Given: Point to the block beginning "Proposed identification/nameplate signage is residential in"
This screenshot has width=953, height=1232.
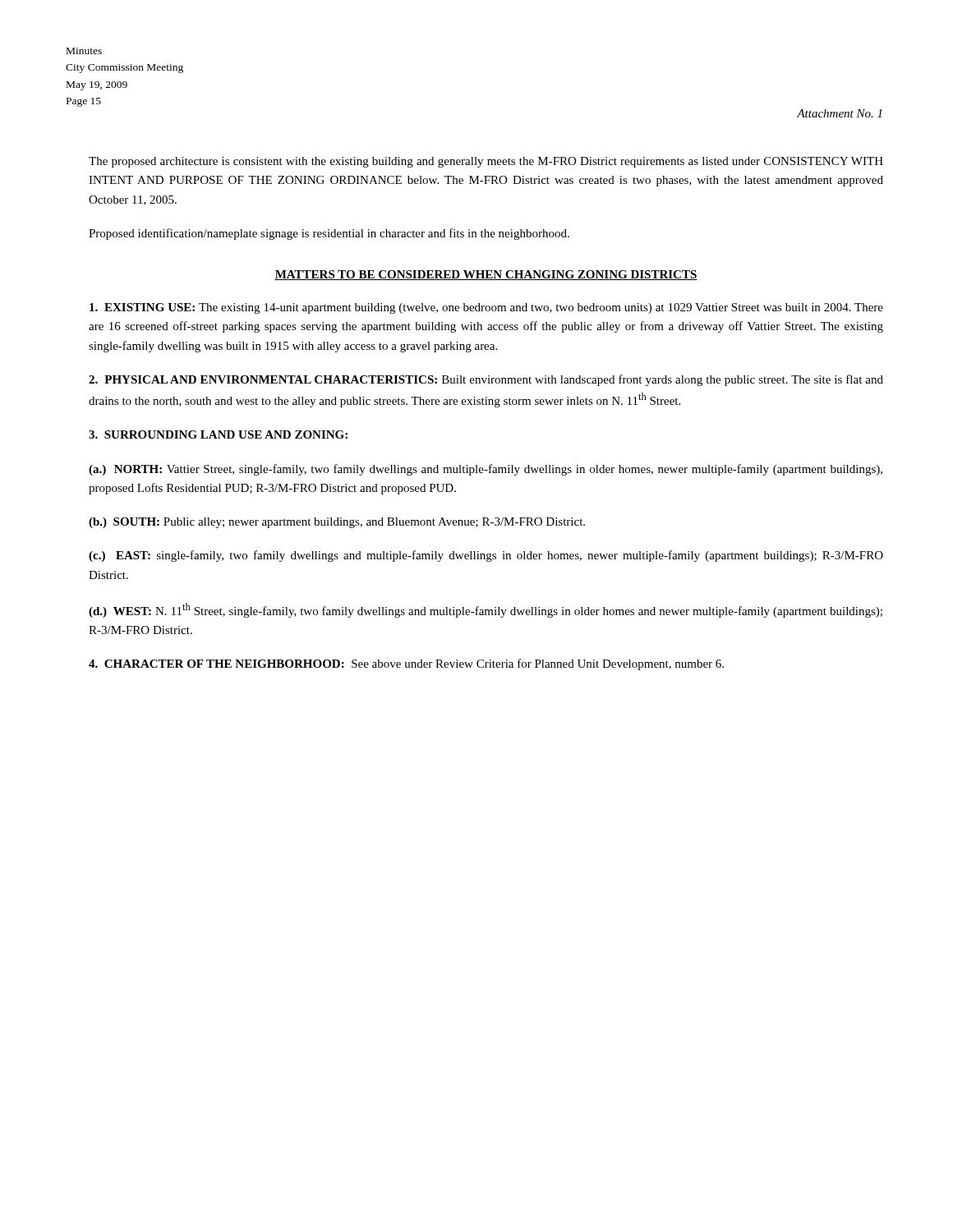Looking at the screenshot, I should (x=329, y=233).
